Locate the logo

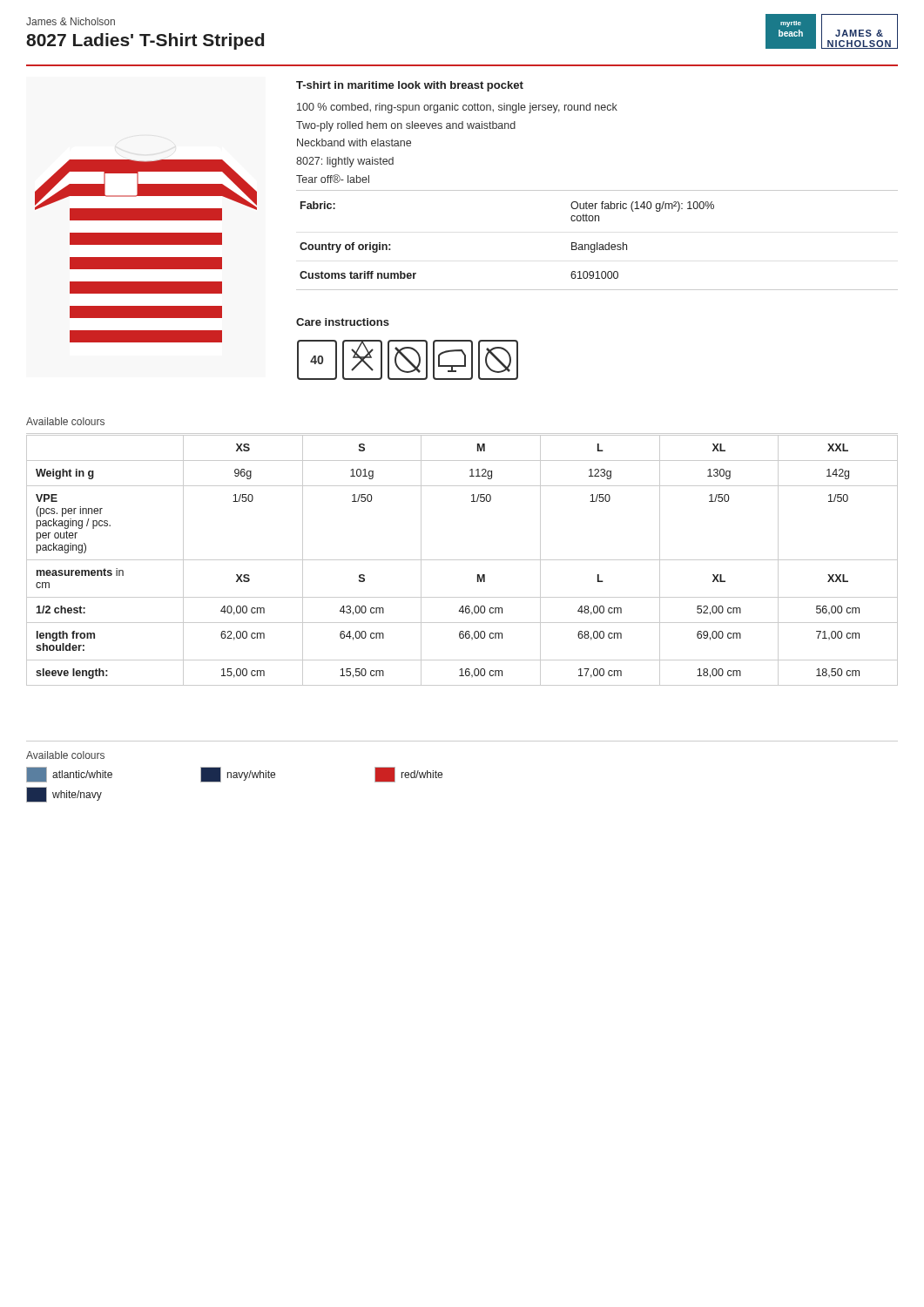pyautogui.click(x=832, y=31)
